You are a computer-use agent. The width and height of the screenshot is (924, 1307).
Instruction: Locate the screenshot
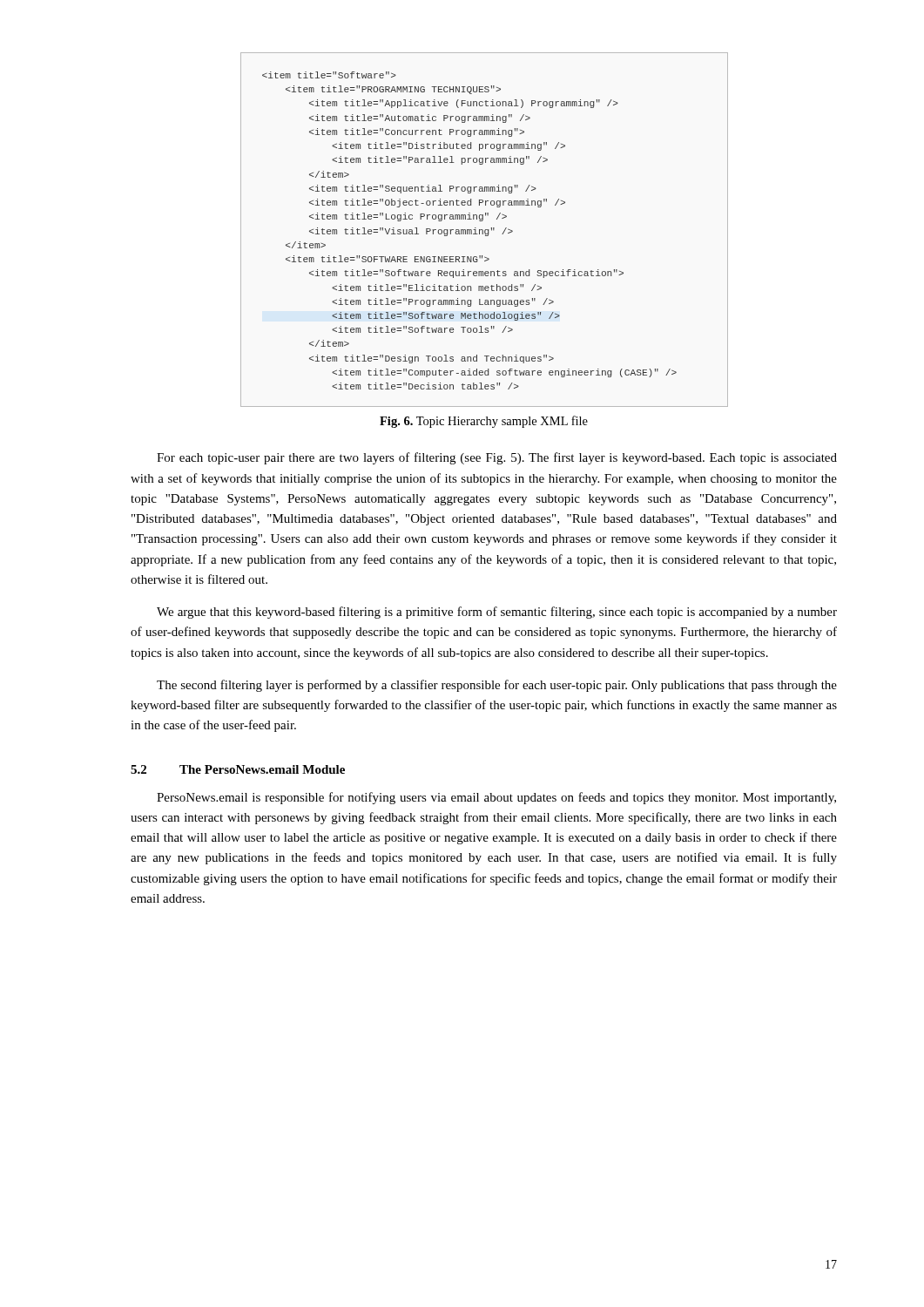[484, 230]
